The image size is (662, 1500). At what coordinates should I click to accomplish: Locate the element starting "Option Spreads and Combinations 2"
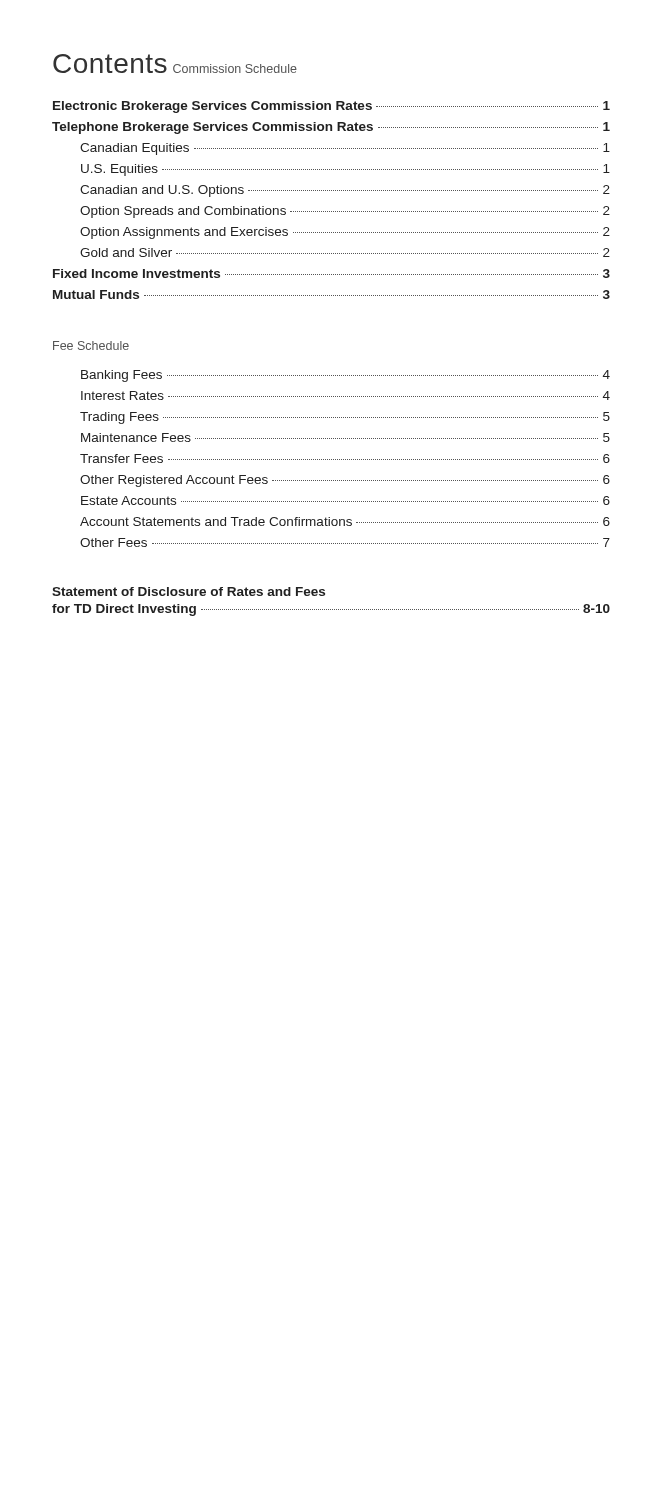click(345, 210)
